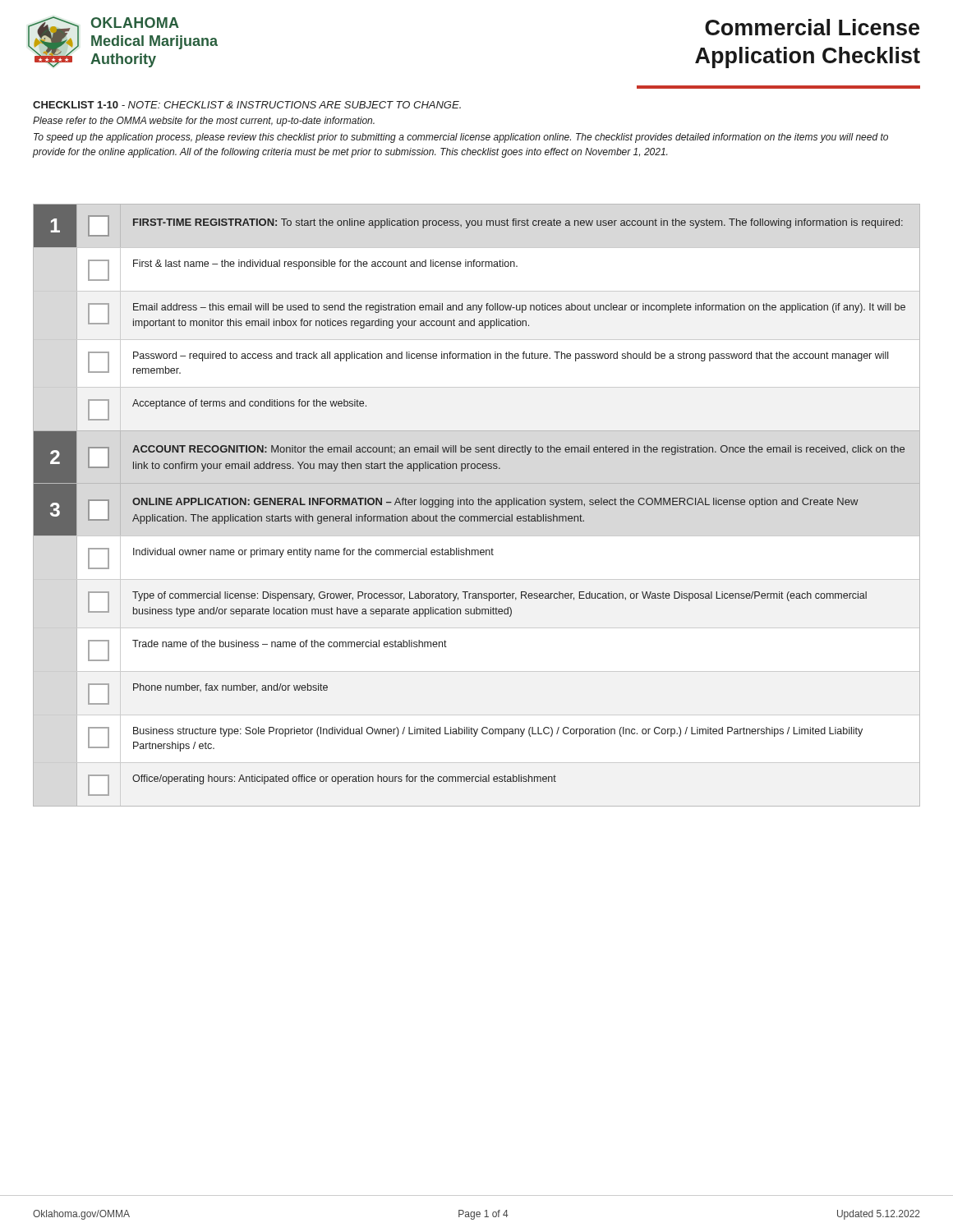Click on the text starting "Acceptance of terms"
Viewport: 953px width, 1232px height.
[x=476, y=409]
